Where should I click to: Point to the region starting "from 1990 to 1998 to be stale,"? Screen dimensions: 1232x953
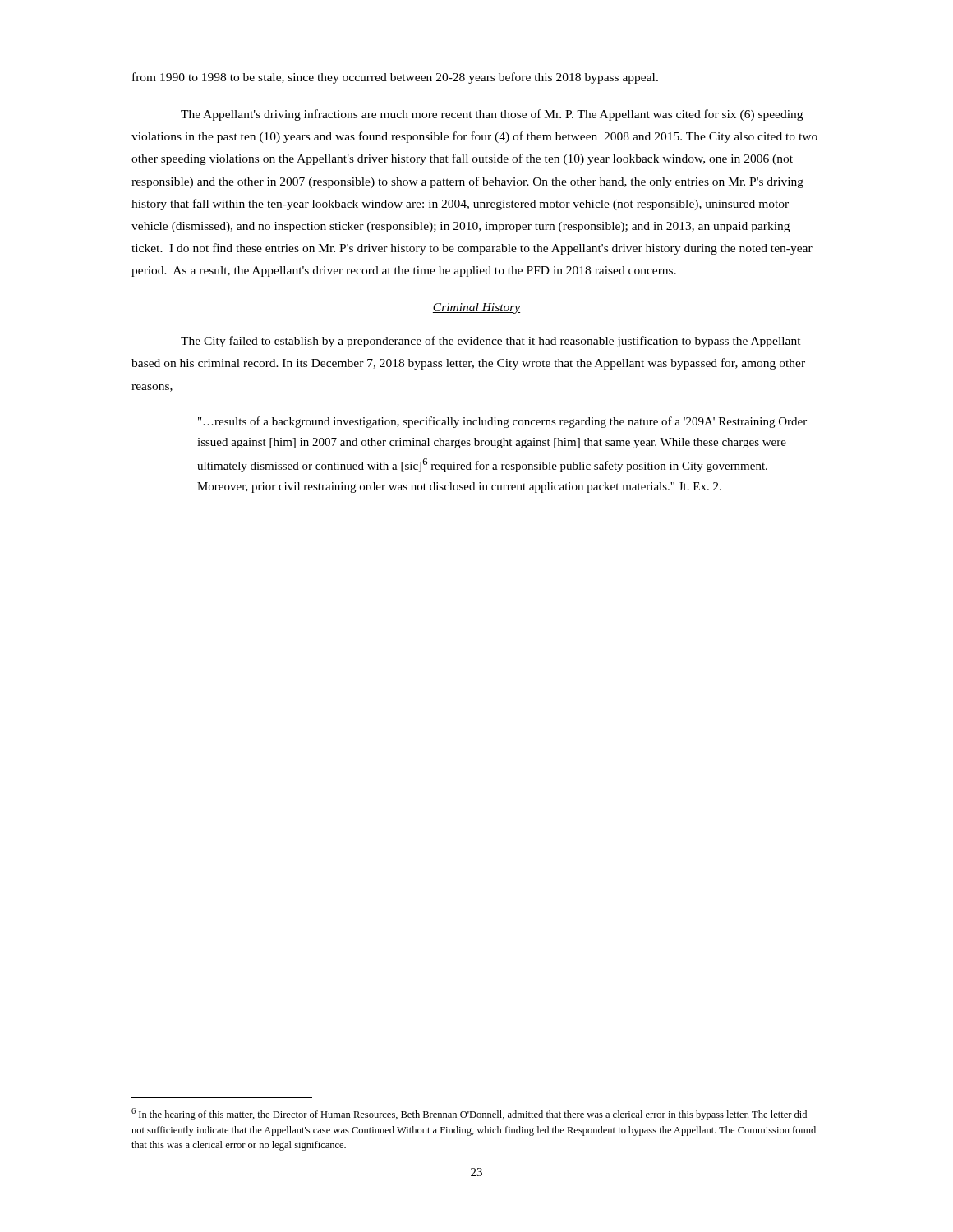(x=476, y=77)
